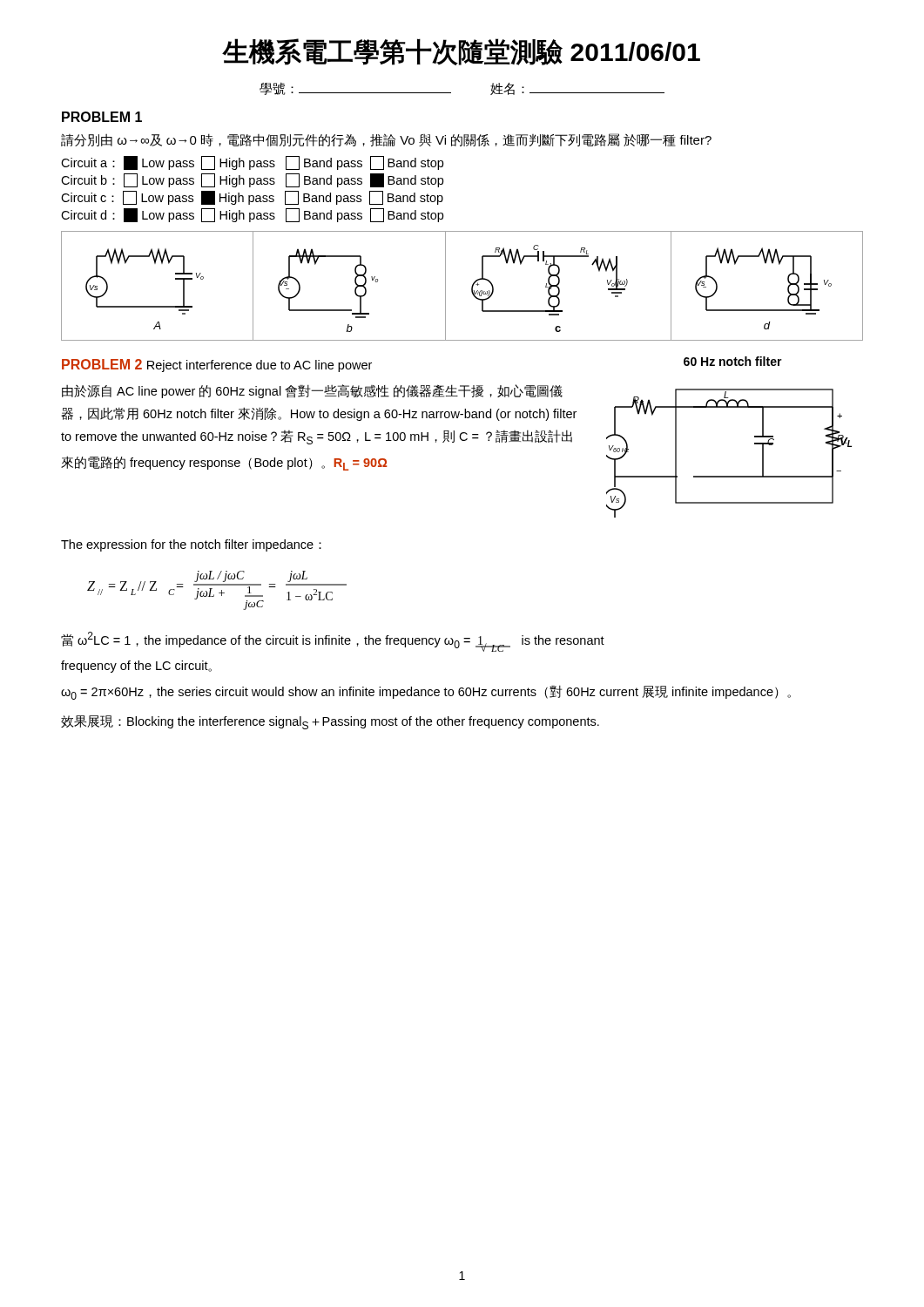Viewport: 924px width, 1307px height.
Task: Locate the passage starting "學號： 姓名："
Action: [278, 88]
